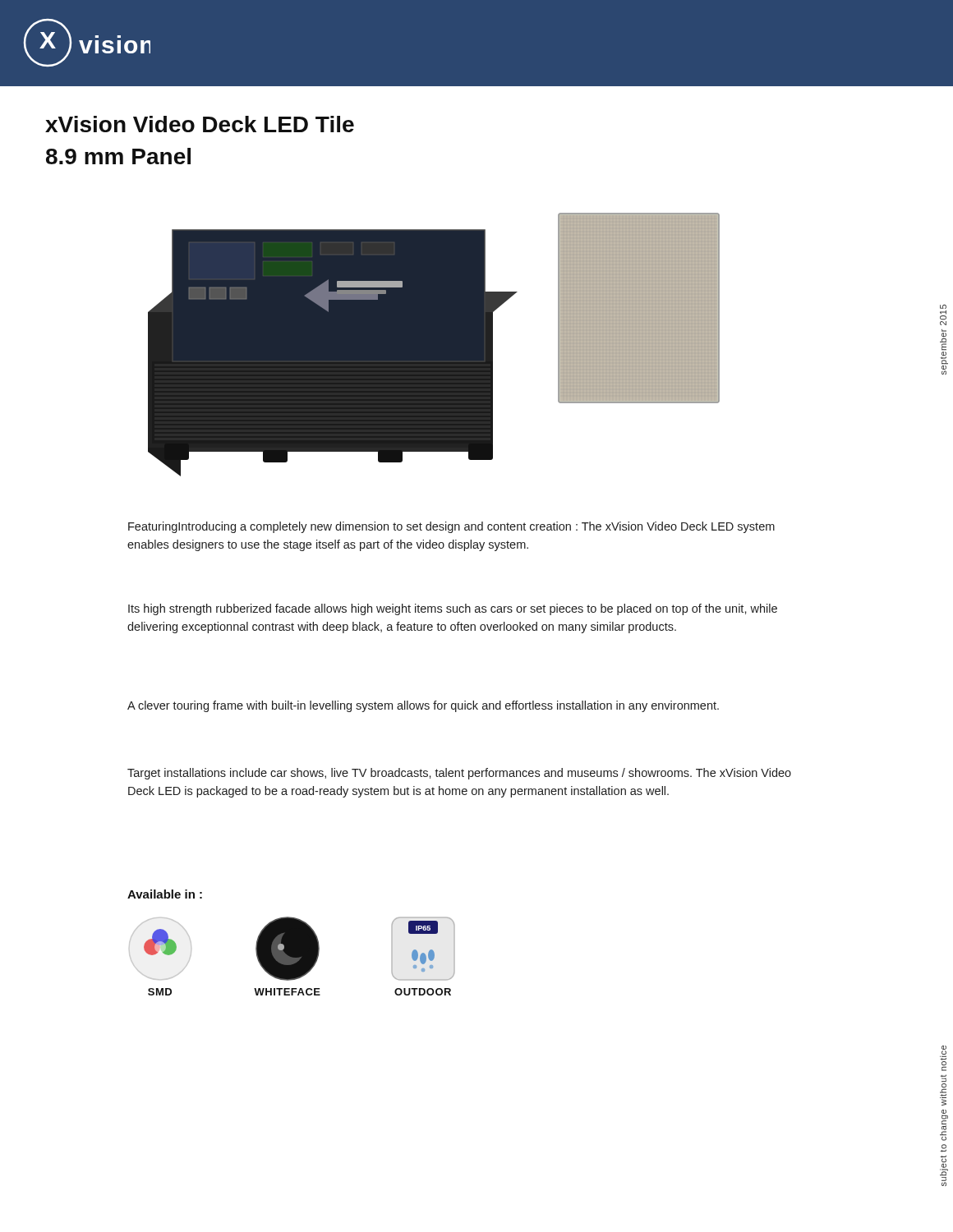This screenshot has height=1232, width=953.
Task: Find the text block containing "Target installations include"
Action: (459, 782)
